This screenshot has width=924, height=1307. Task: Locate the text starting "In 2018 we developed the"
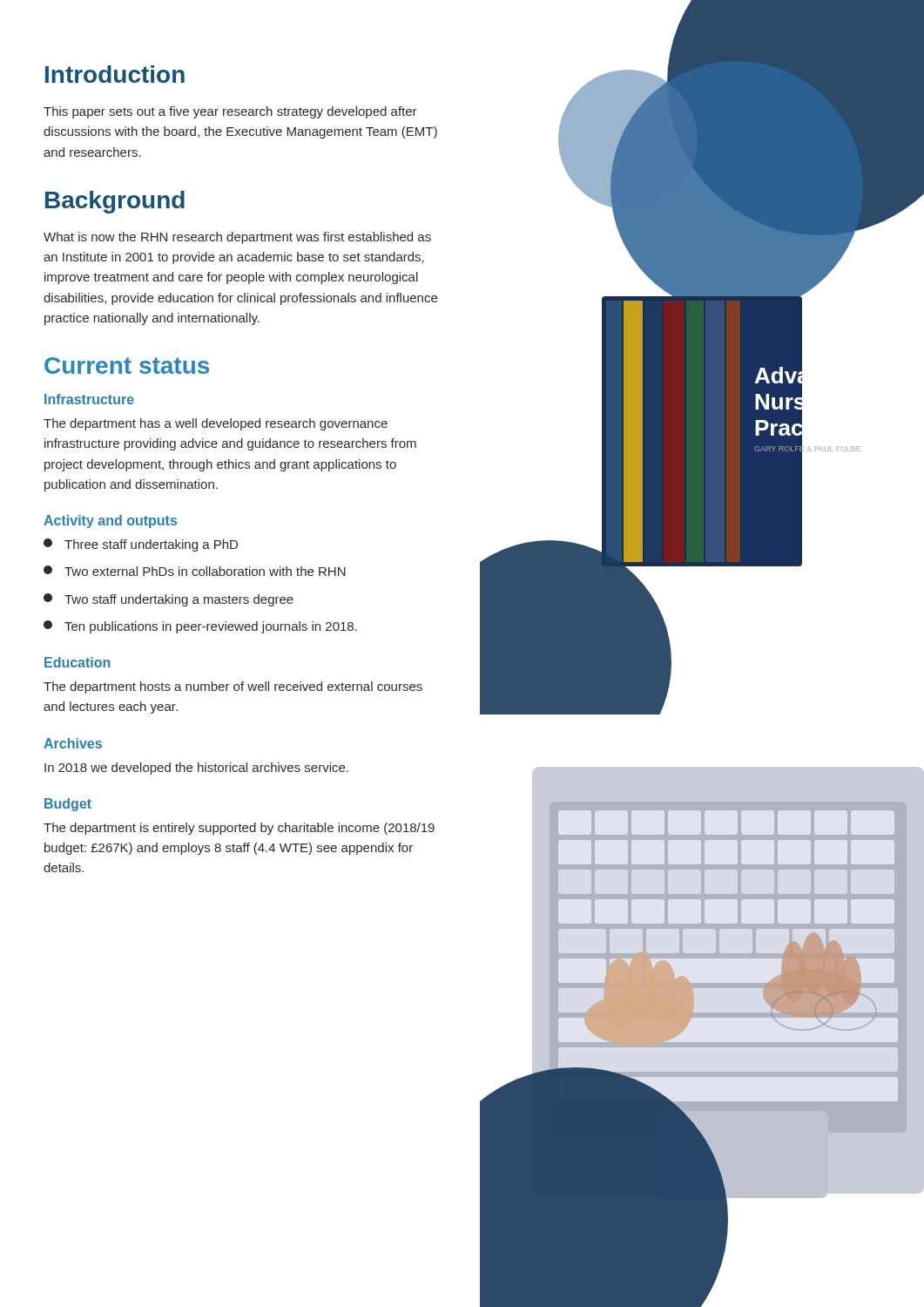pyautogui.click(x=244, y=767)
